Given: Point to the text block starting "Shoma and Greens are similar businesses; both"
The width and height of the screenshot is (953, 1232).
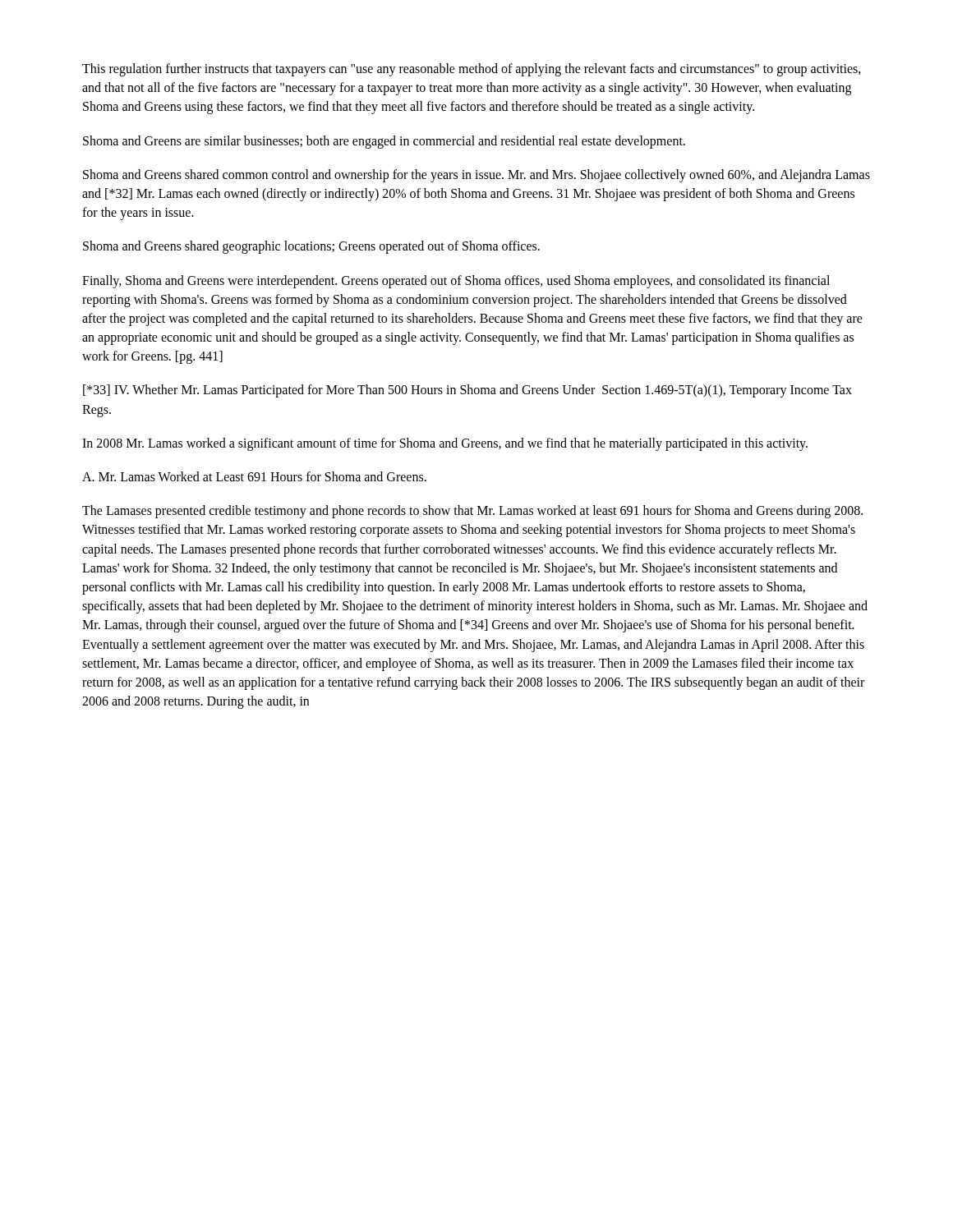Looking at the screenshot, I should pos(384,141).
